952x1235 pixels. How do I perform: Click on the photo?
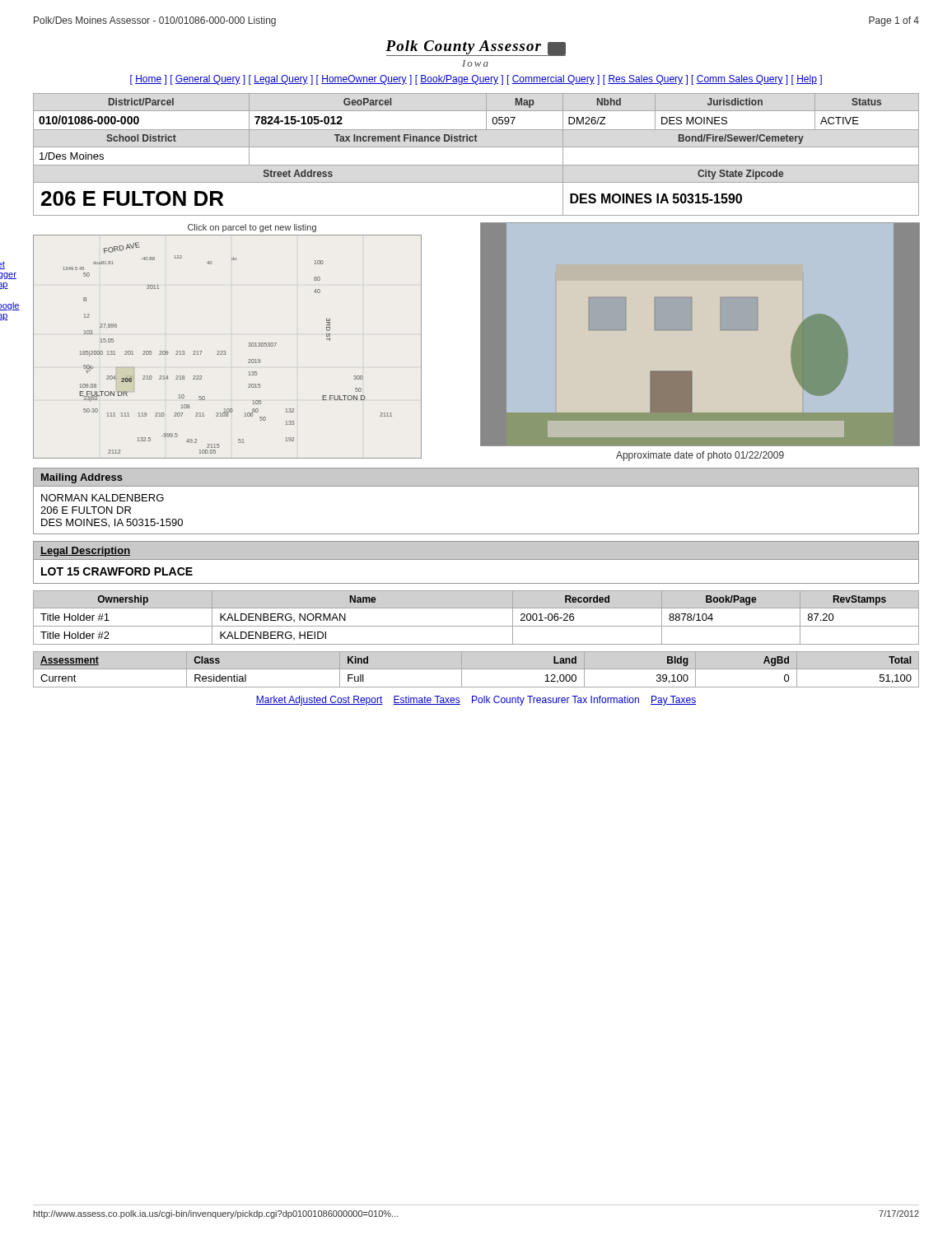(x=700, y=342)
